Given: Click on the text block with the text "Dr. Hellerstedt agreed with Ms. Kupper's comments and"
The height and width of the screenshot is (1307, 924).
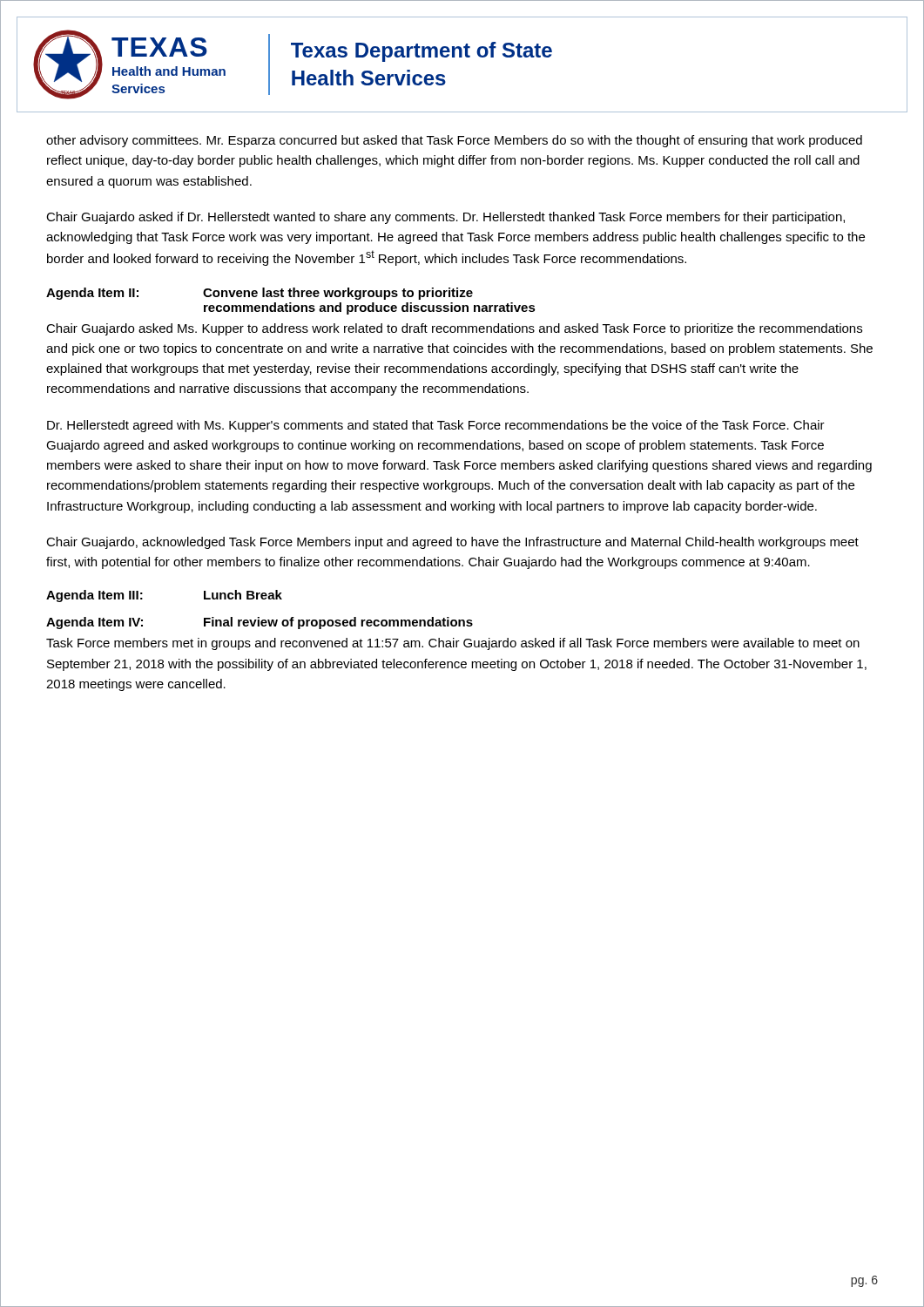Looking at the screenshot, I should pyautogui.click(x=459, y=465).
